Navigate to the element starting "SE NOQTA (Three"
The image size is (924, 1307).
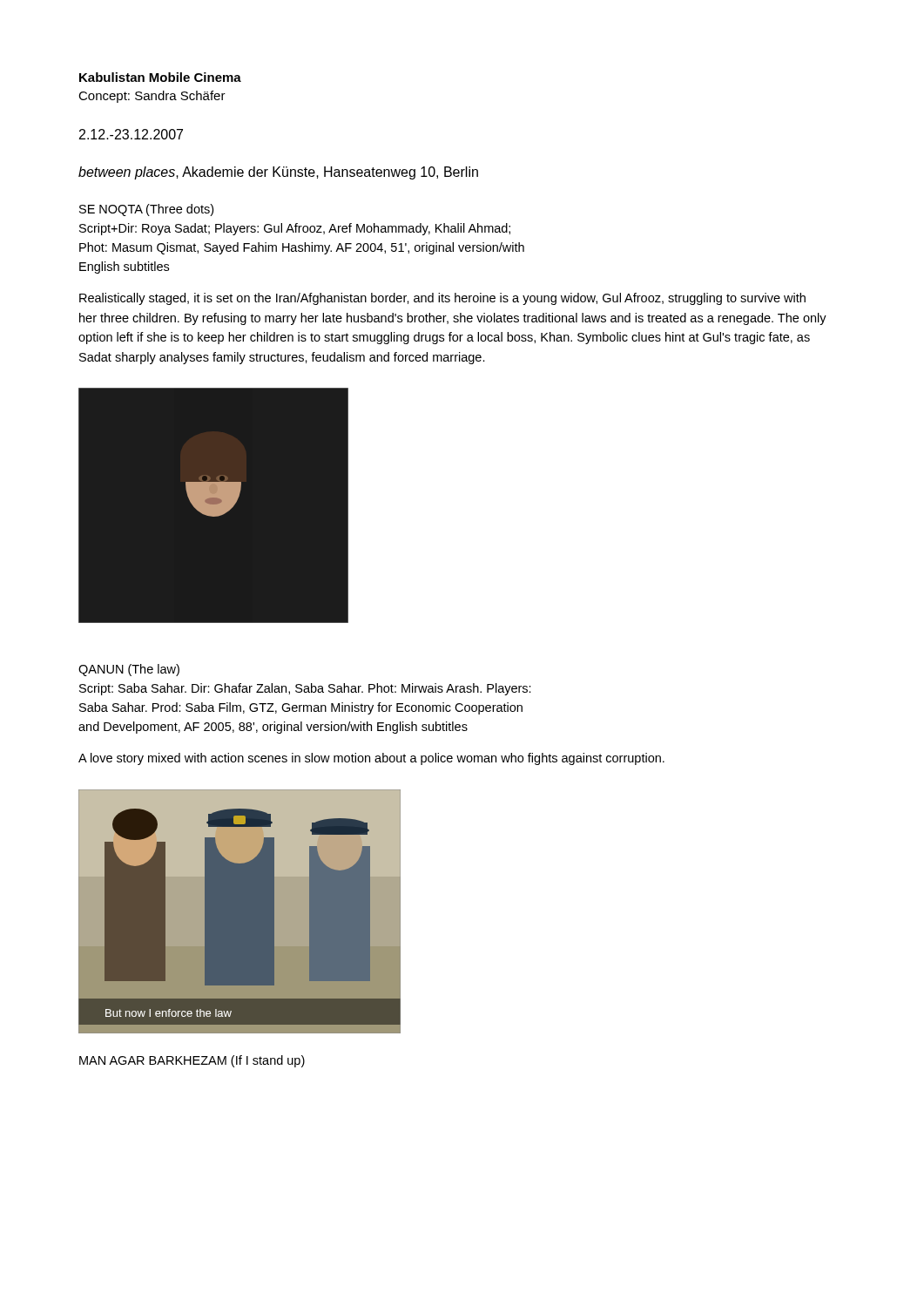302,238
